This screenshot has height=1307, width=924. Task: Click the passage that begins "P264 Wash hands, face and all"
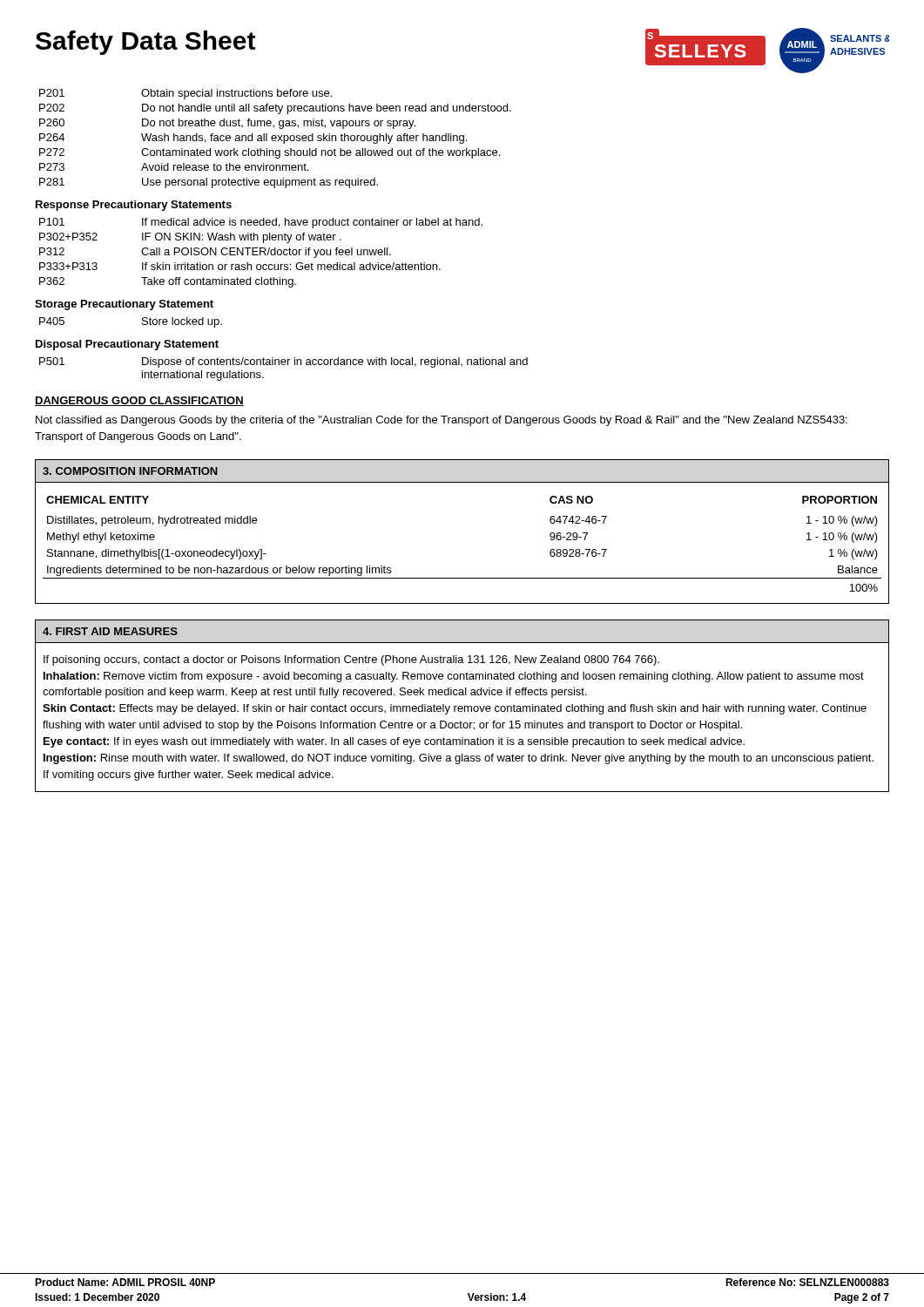pyautogui.click(x=462, y=137)
